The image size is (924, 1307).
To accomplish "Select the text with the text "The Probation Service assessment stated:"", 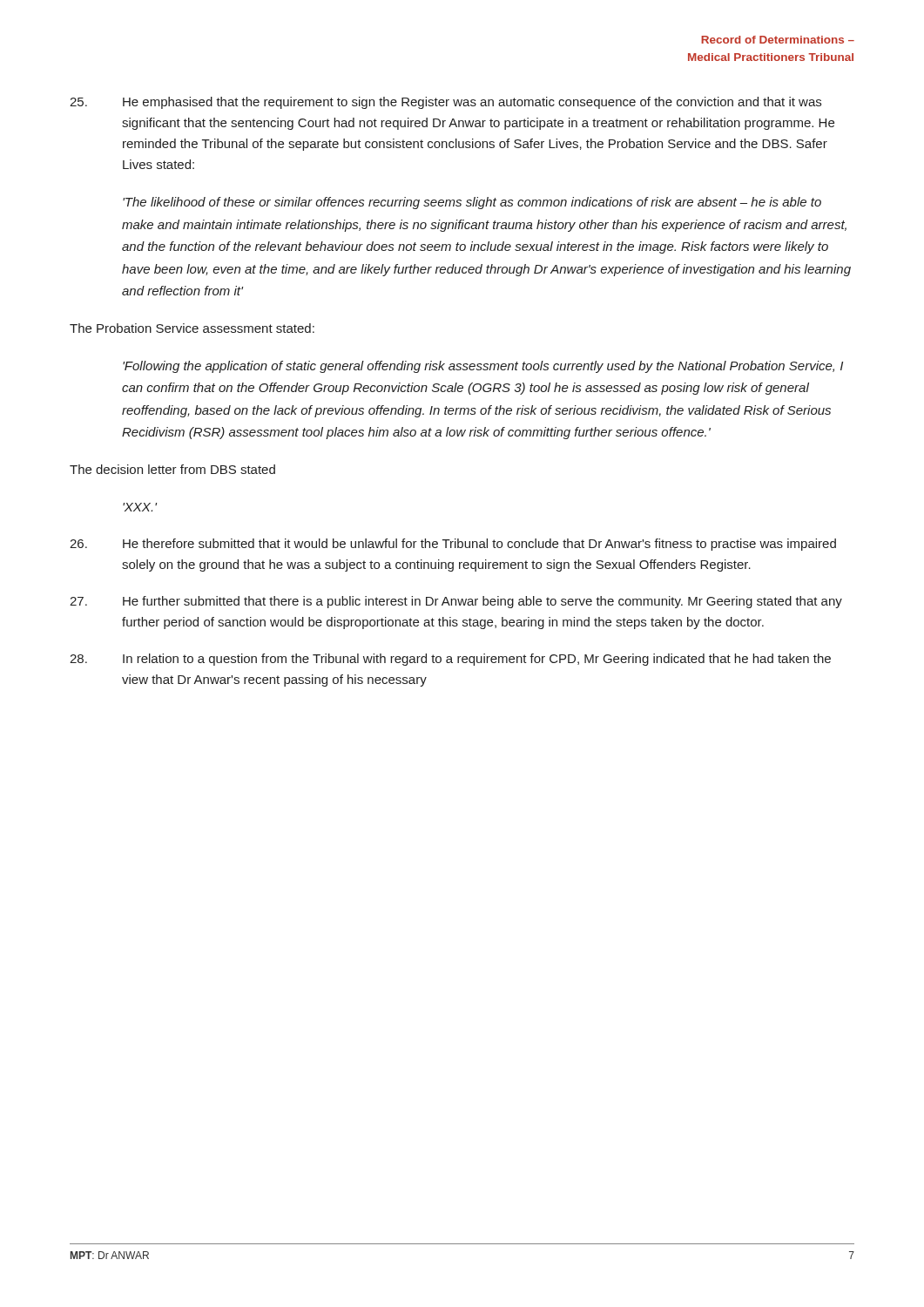I will (x=192, y=328).
